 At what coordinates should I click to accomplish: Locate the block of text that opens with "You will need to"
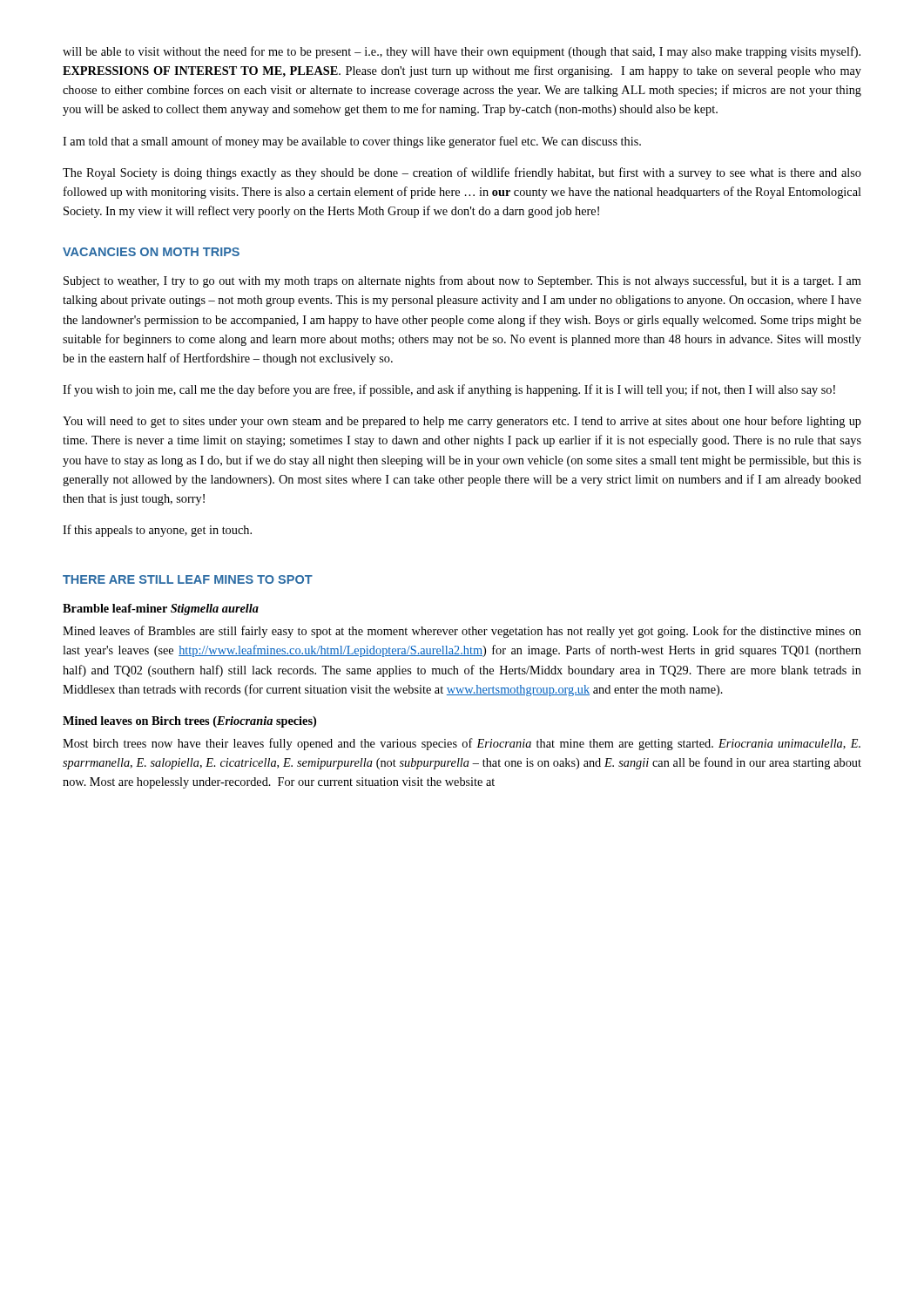pyautogui.click(x=462, y=460)
